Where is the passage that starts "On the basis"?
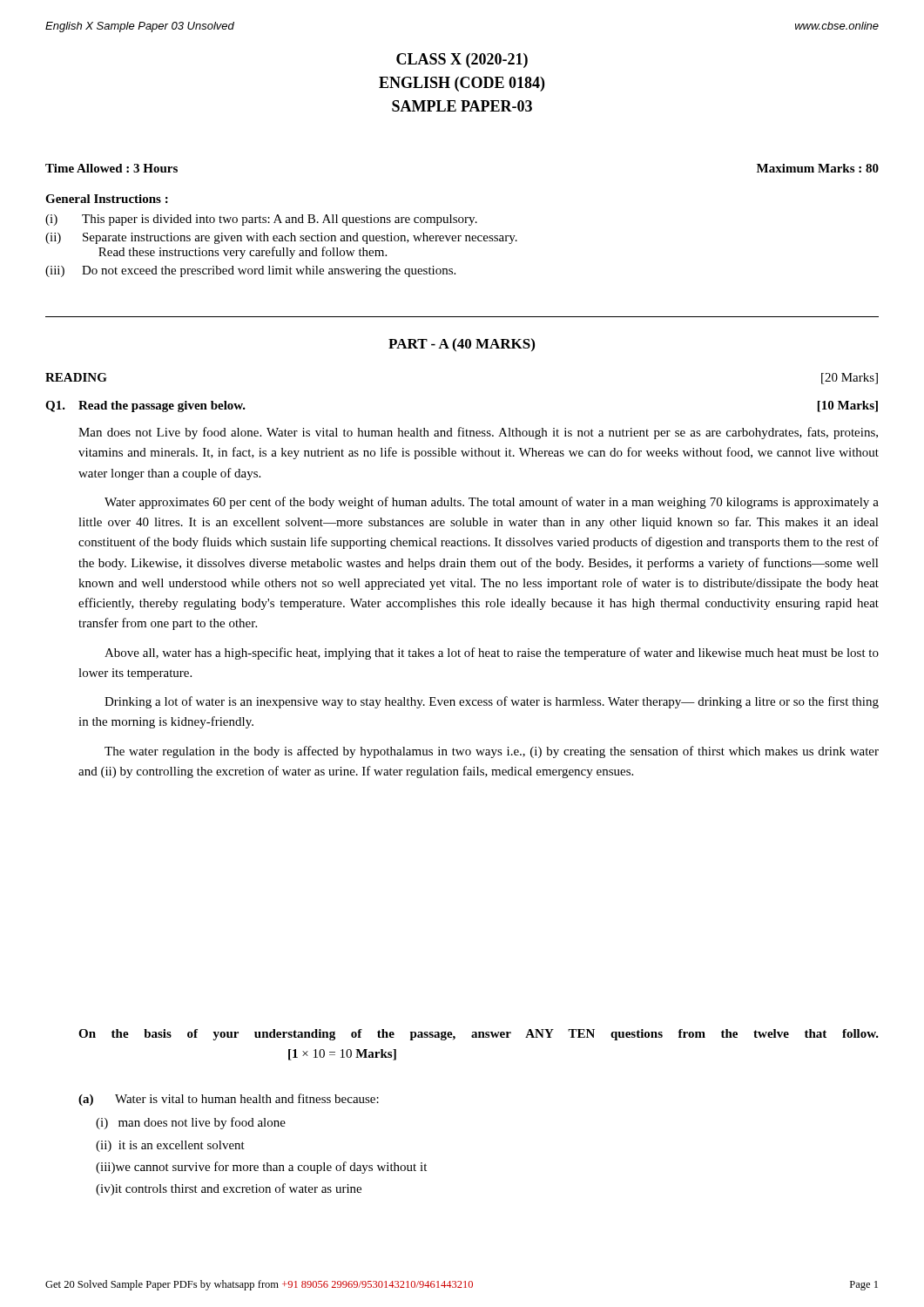This screenshot has width=924, height=1307. pos(479,1044)
